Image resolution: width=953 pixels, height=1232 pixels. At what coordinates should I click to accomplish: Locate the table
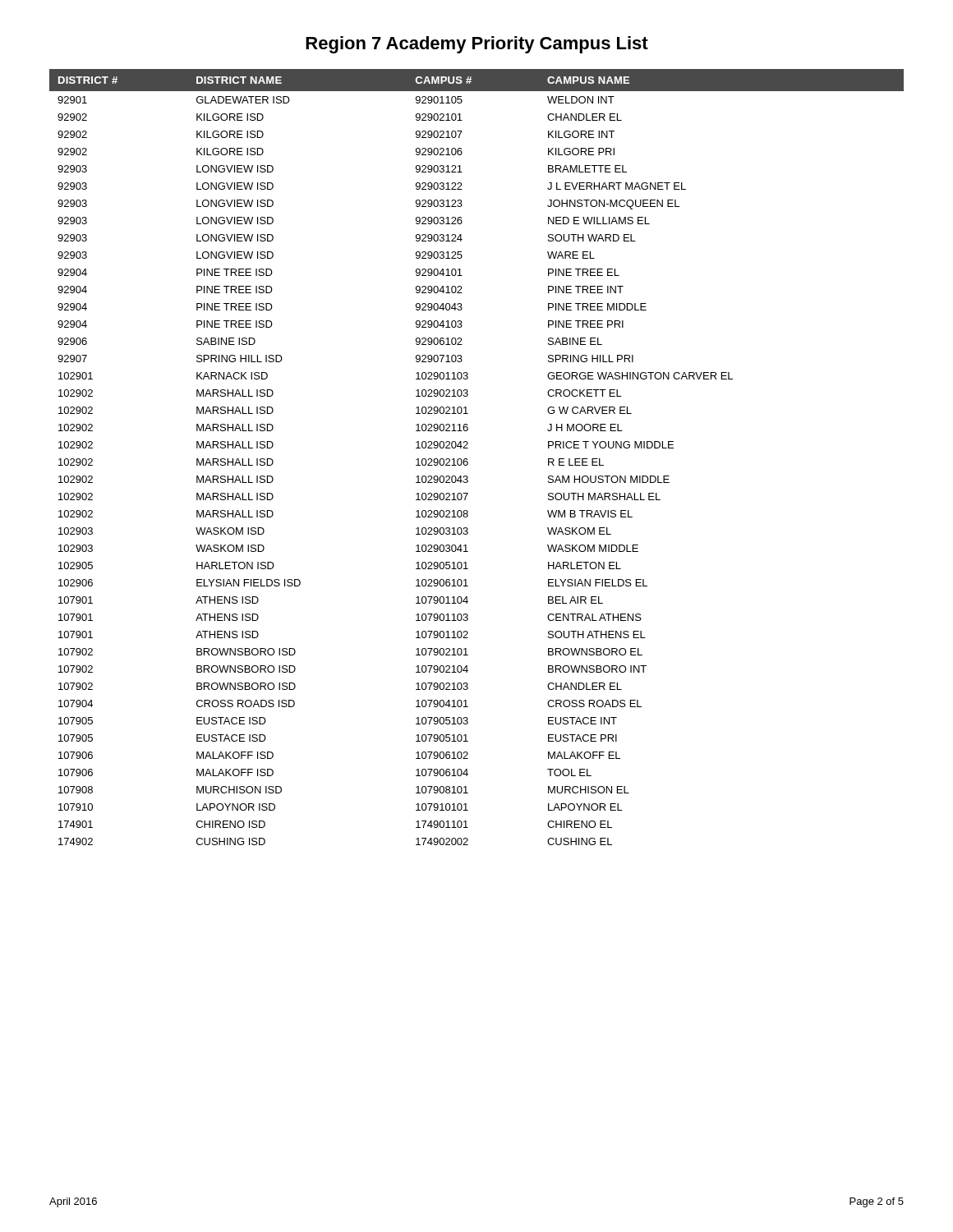click(x=476, y=460)
